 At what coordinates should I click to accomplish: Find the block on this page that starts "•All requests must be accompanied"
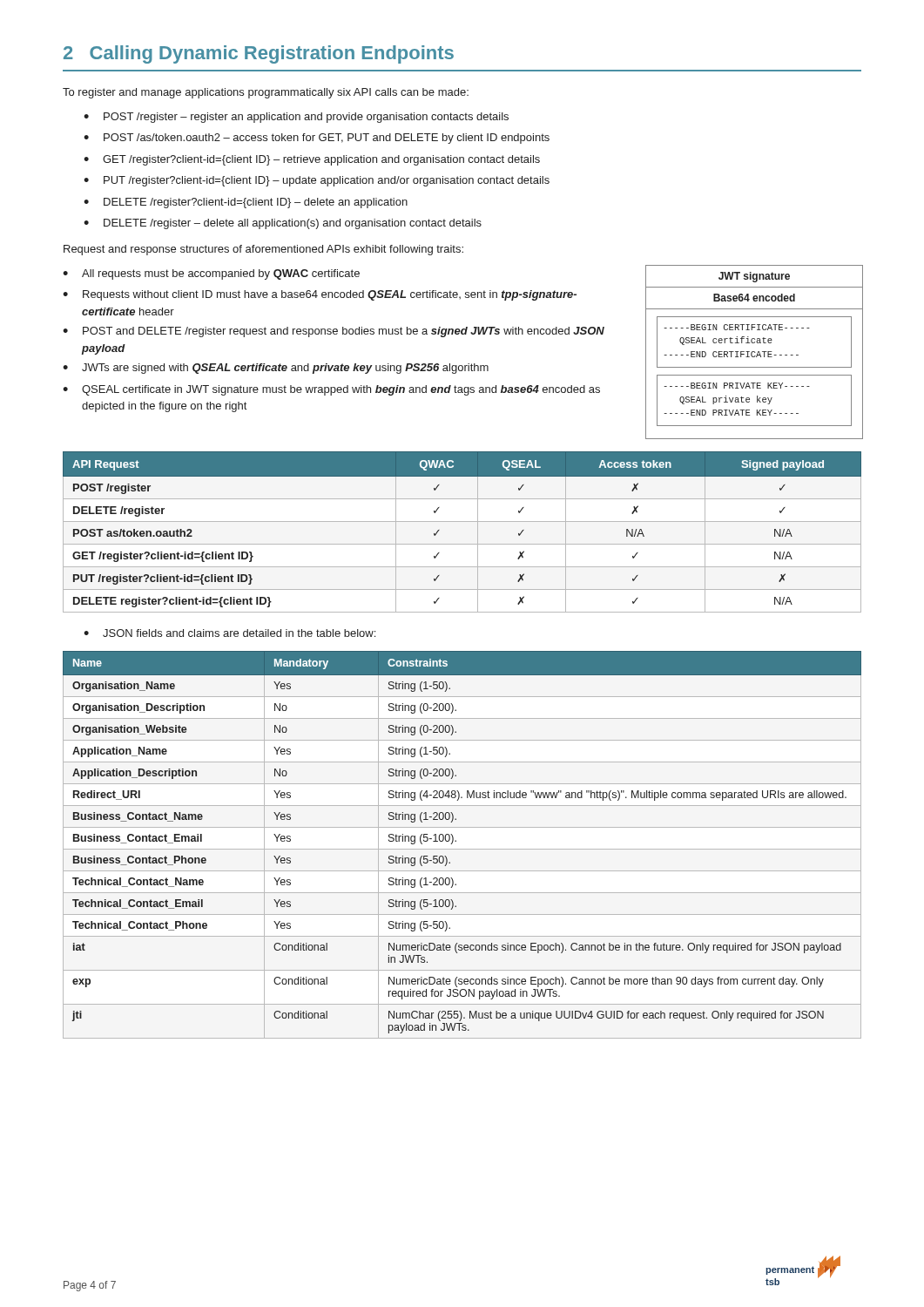pyautogui.click(x=211, y=274)
